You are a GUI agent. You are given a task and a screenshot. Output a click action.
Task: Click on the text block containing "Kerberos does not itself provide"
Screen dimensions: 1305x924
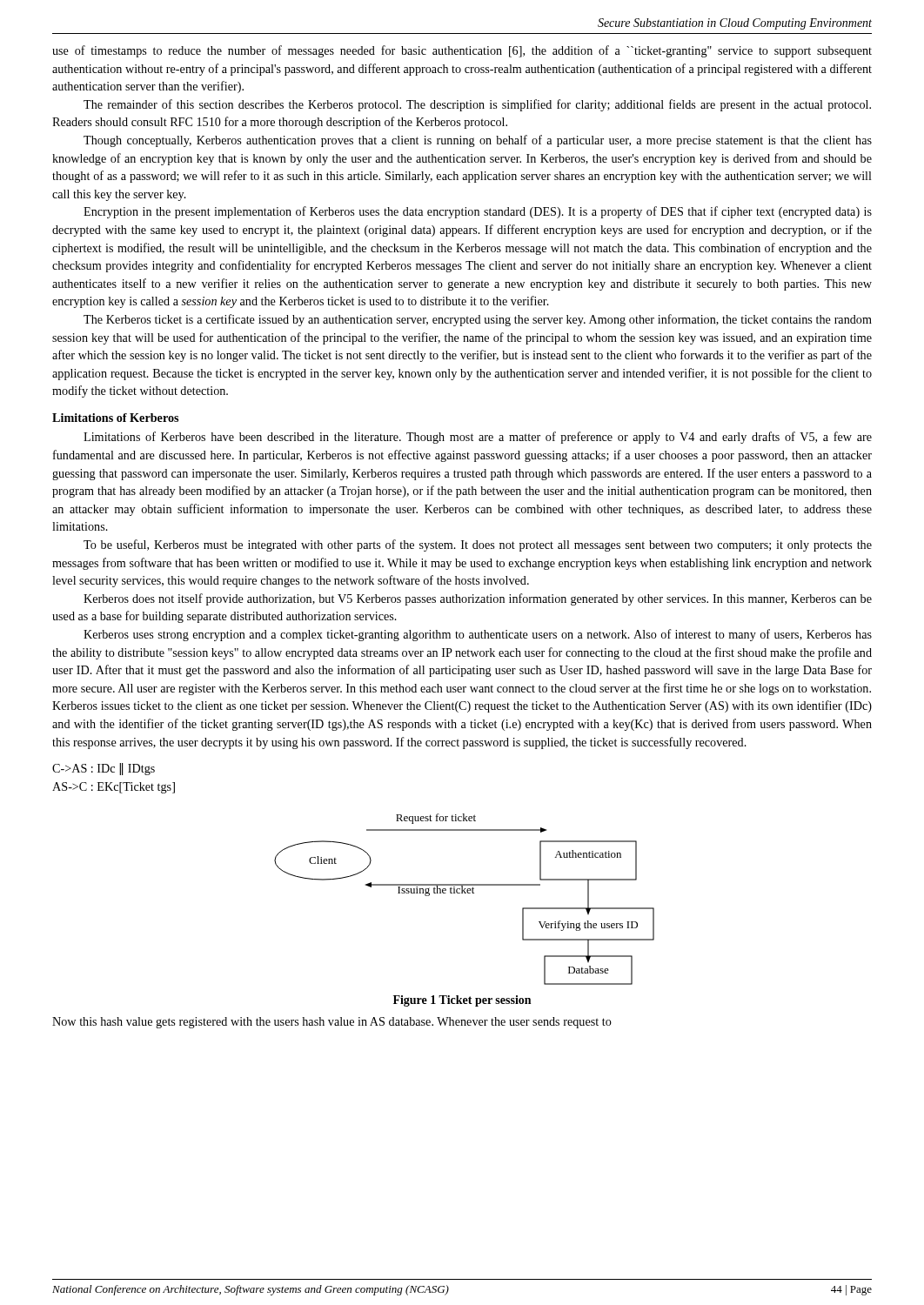tap(462, 608)
